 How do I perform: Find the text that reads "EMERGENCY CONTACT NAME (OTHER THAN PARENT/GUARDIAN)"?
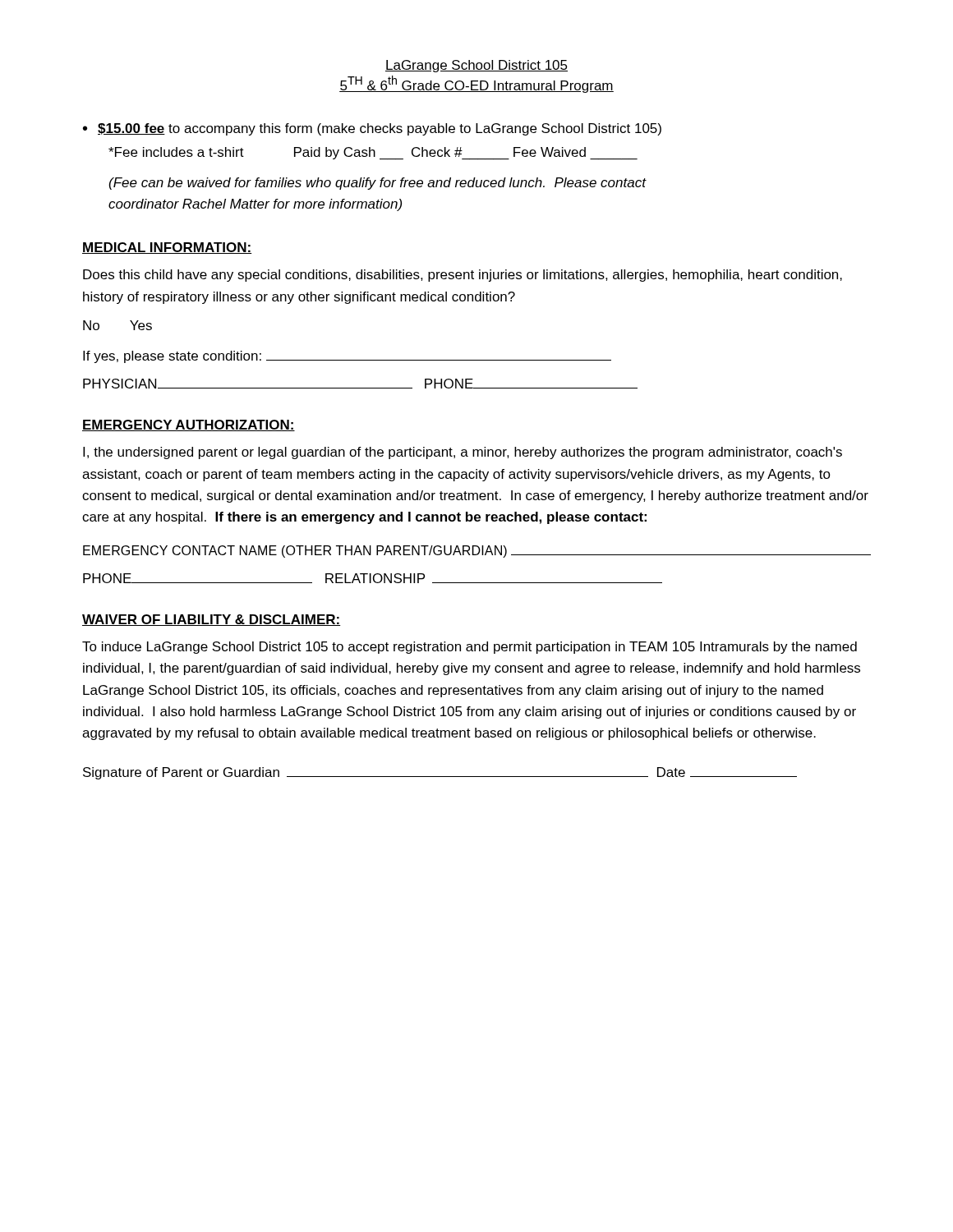(x=476, y=550)
